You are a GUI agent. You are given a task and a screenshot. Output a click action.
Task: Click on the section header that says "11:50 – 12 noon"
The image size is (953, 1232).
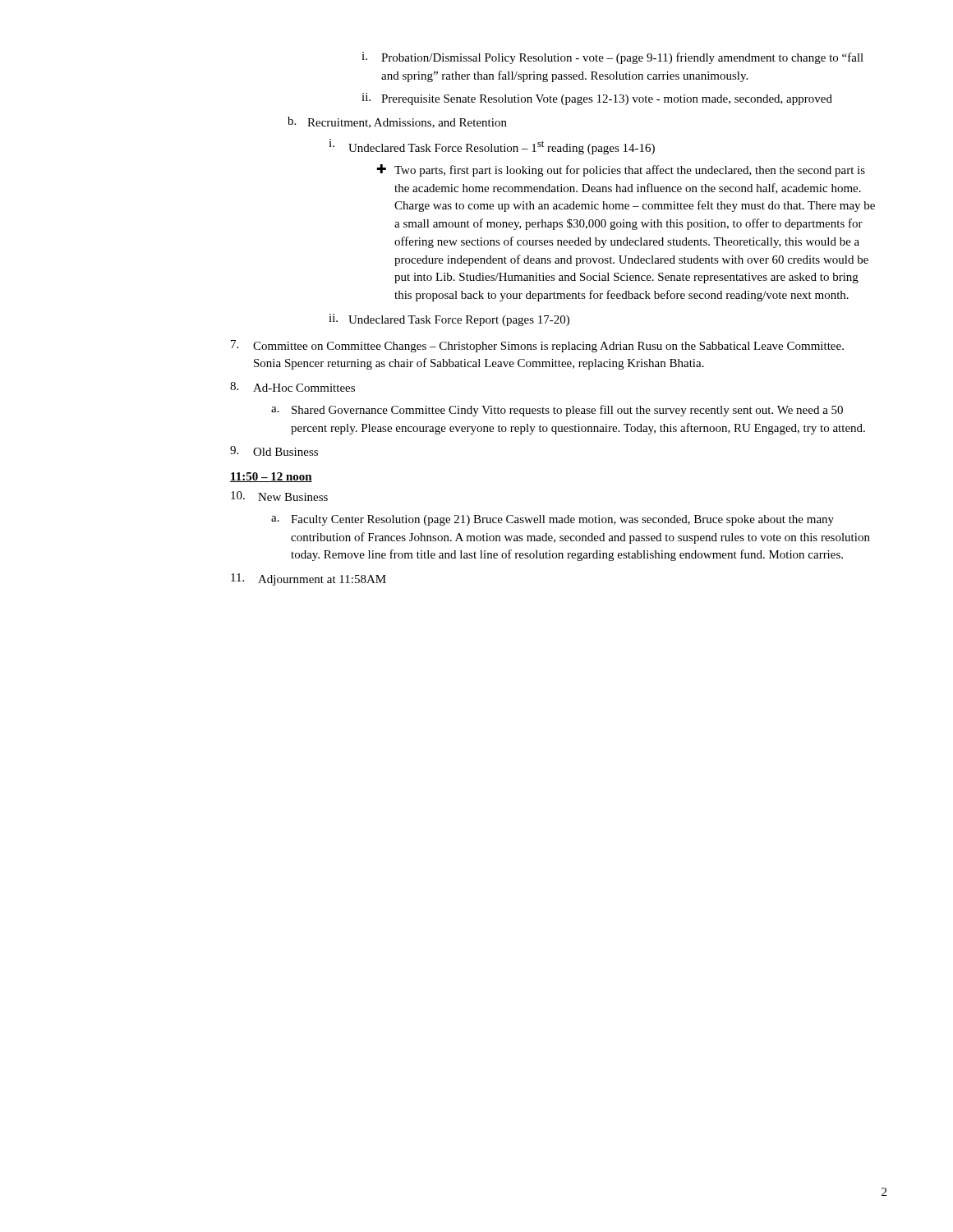[x=271, y=476]
